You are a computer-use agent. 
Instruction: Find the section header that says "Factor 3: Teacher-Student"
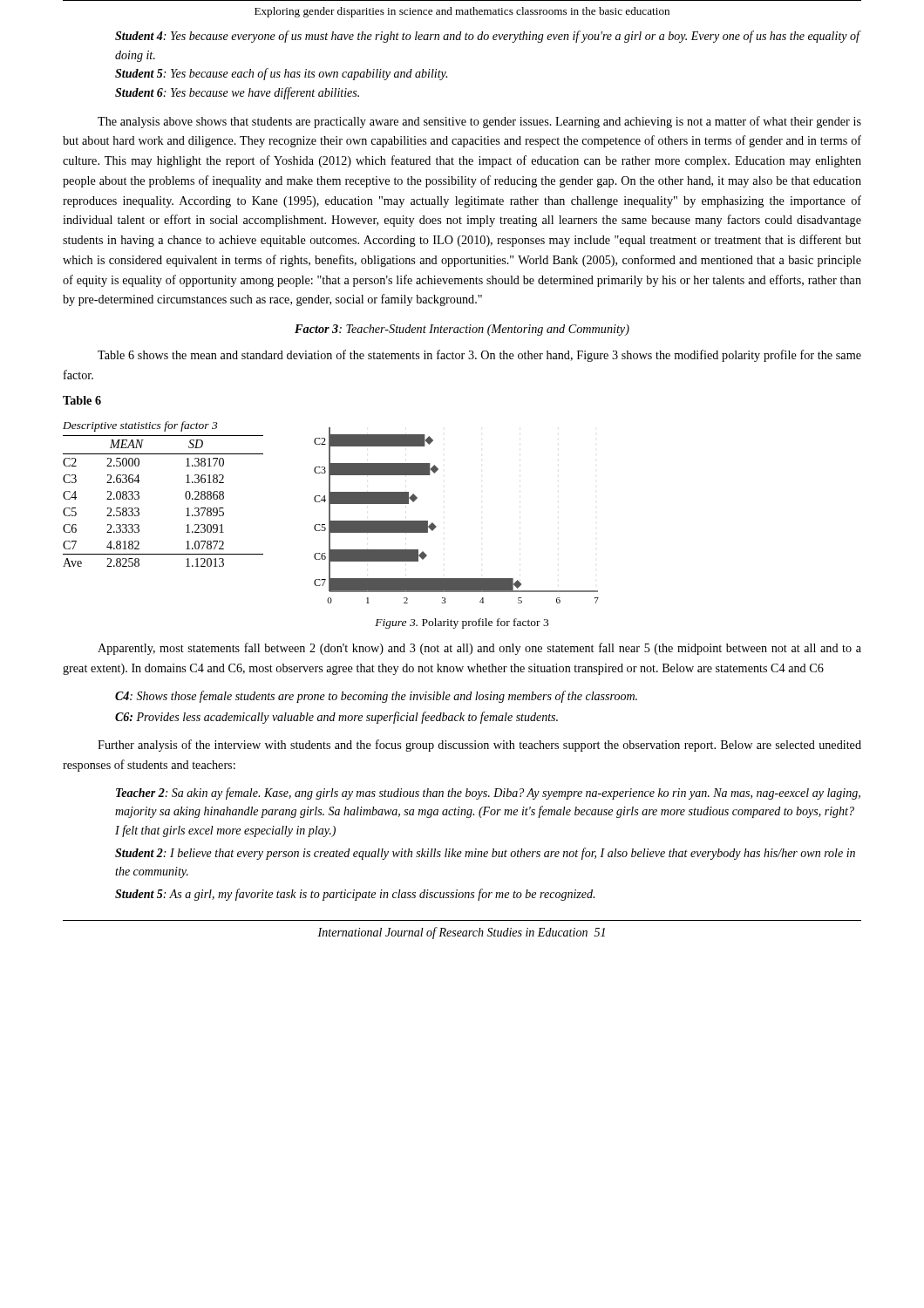[462, 329]
